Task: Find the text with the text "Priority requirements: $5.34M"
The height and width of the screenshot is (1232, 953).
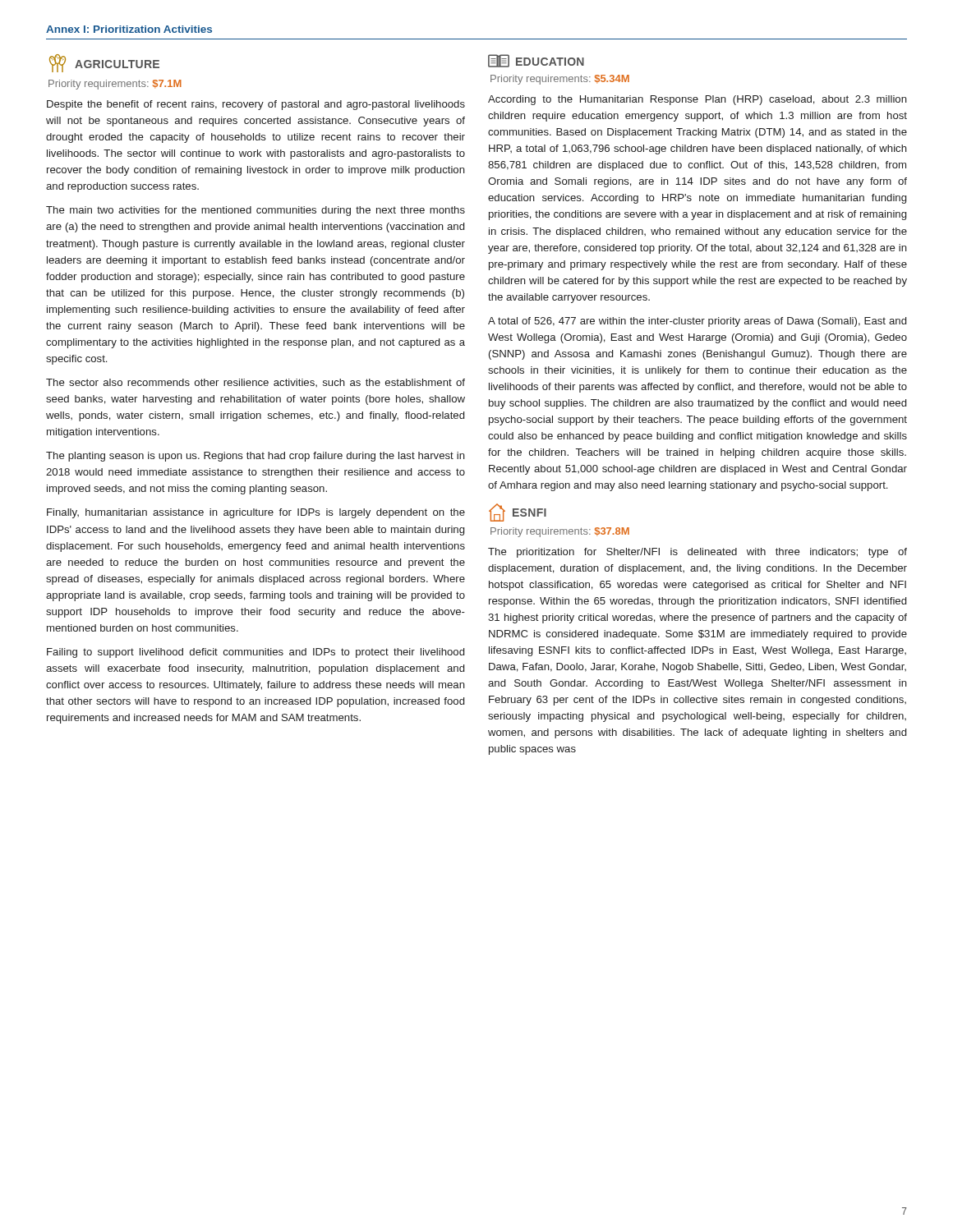Action: point(560,78)
